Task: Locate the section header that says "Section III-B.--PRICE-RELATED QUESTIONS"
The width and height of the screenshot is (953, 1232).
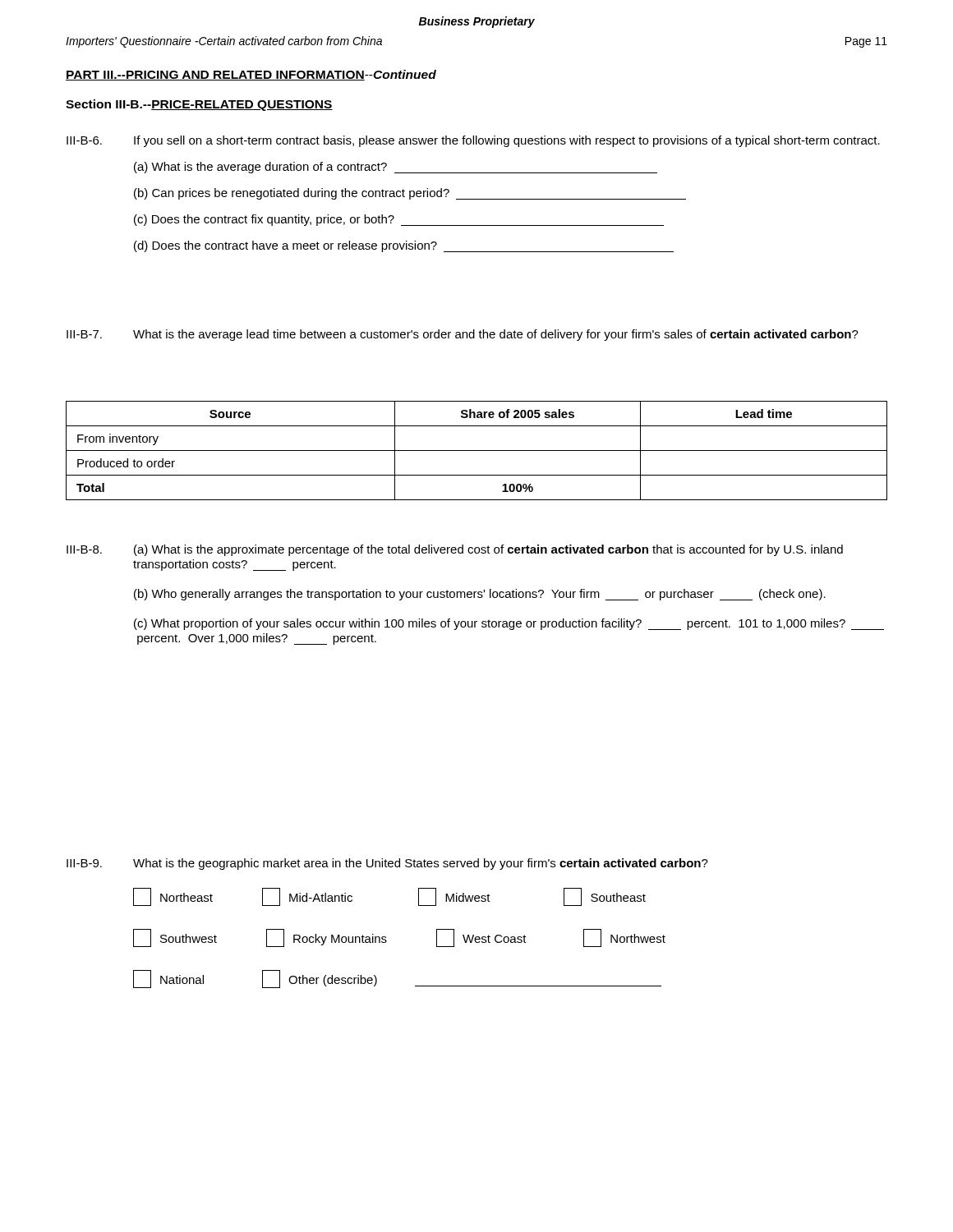Action: (x=199, y=104)
